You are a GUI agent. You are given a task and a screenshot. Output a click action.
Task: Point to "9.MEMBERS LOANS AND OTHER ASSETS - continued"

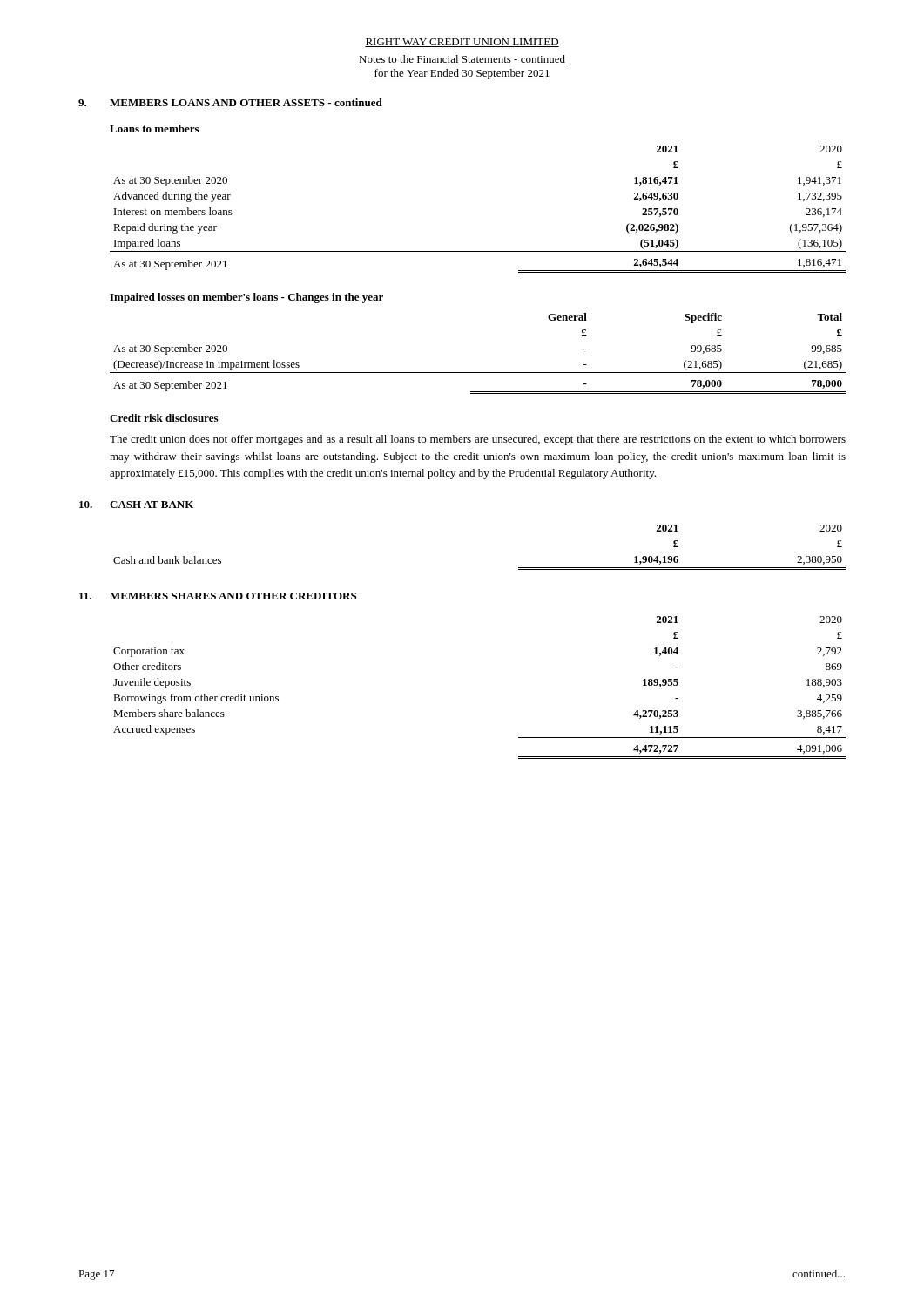[230, 103]
